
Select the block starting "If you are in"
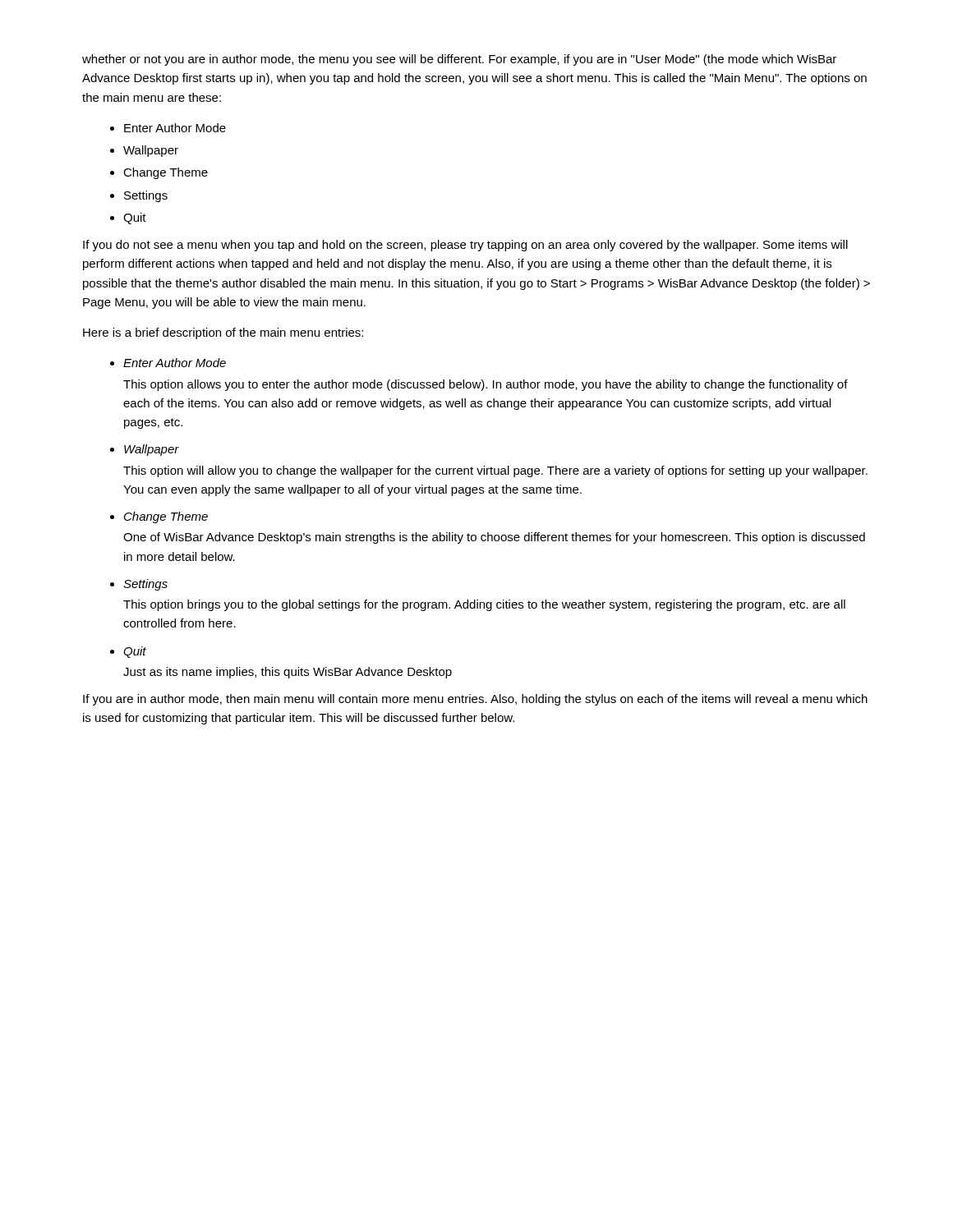click(475, 708)
